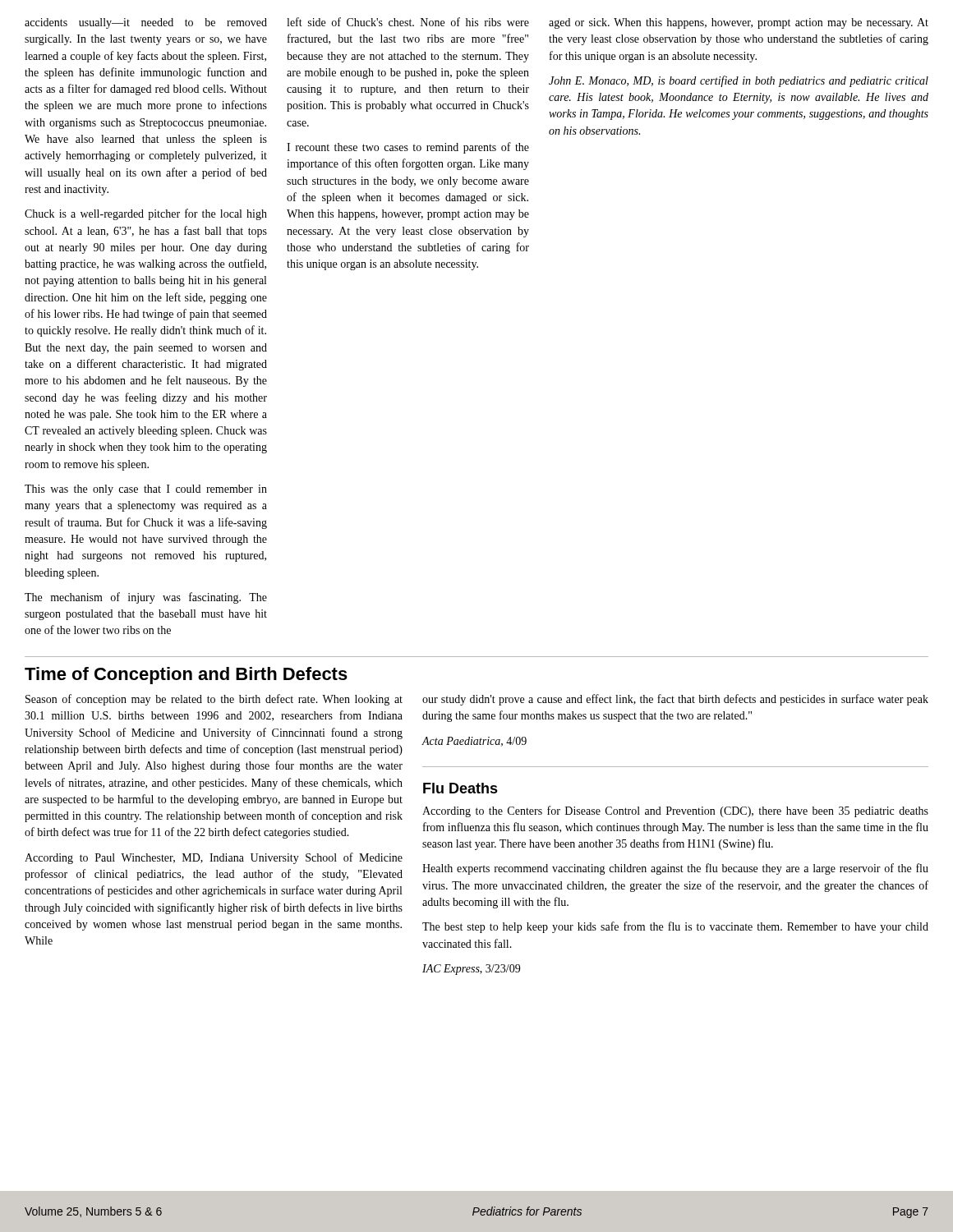Screen dimensions: 1232x953
Task: Locate the text block containing "left side of Chuck's chest. None of"
Action: coord(408,144)
